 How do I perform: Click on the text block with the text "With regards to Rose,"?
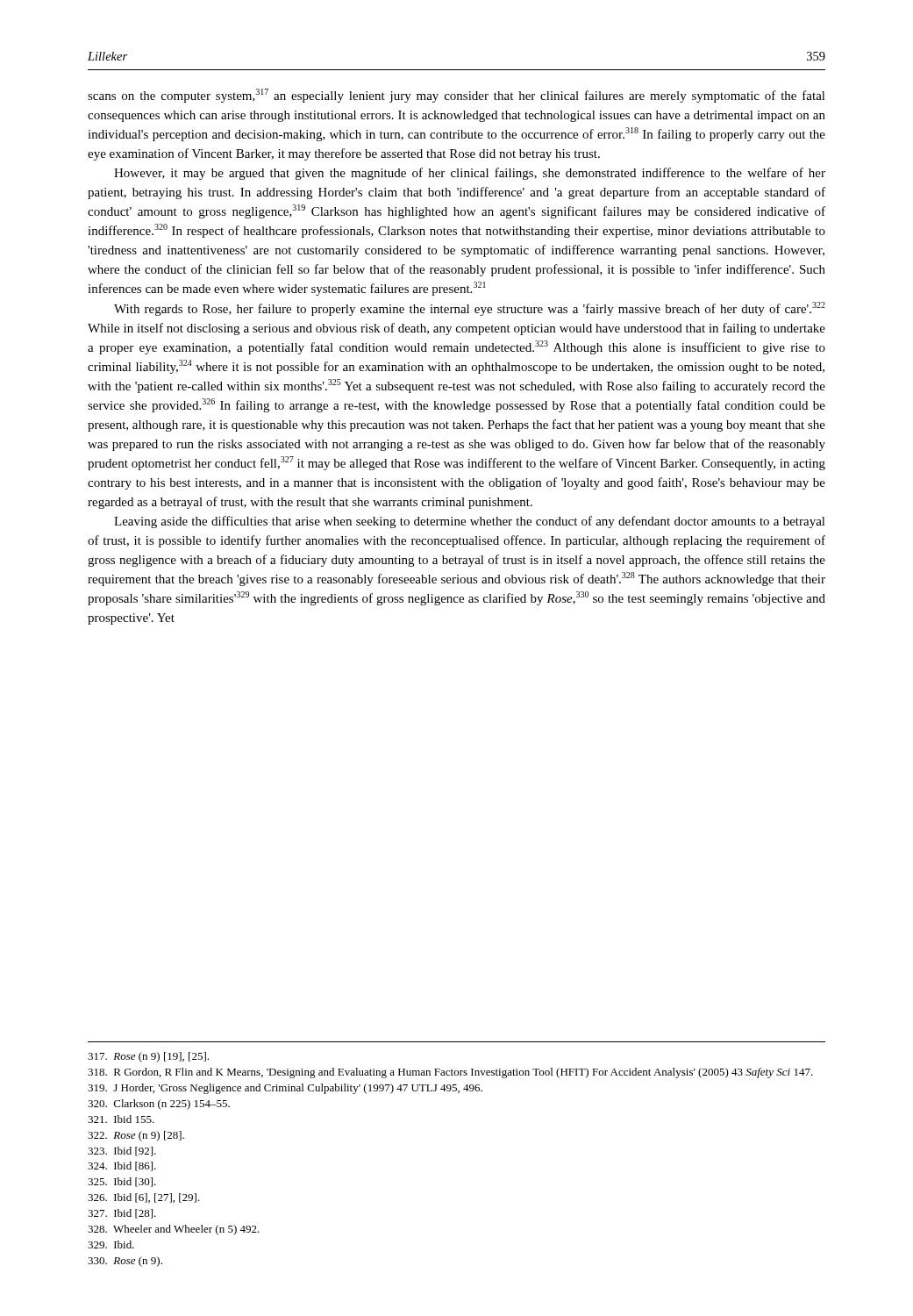point(456,404)
